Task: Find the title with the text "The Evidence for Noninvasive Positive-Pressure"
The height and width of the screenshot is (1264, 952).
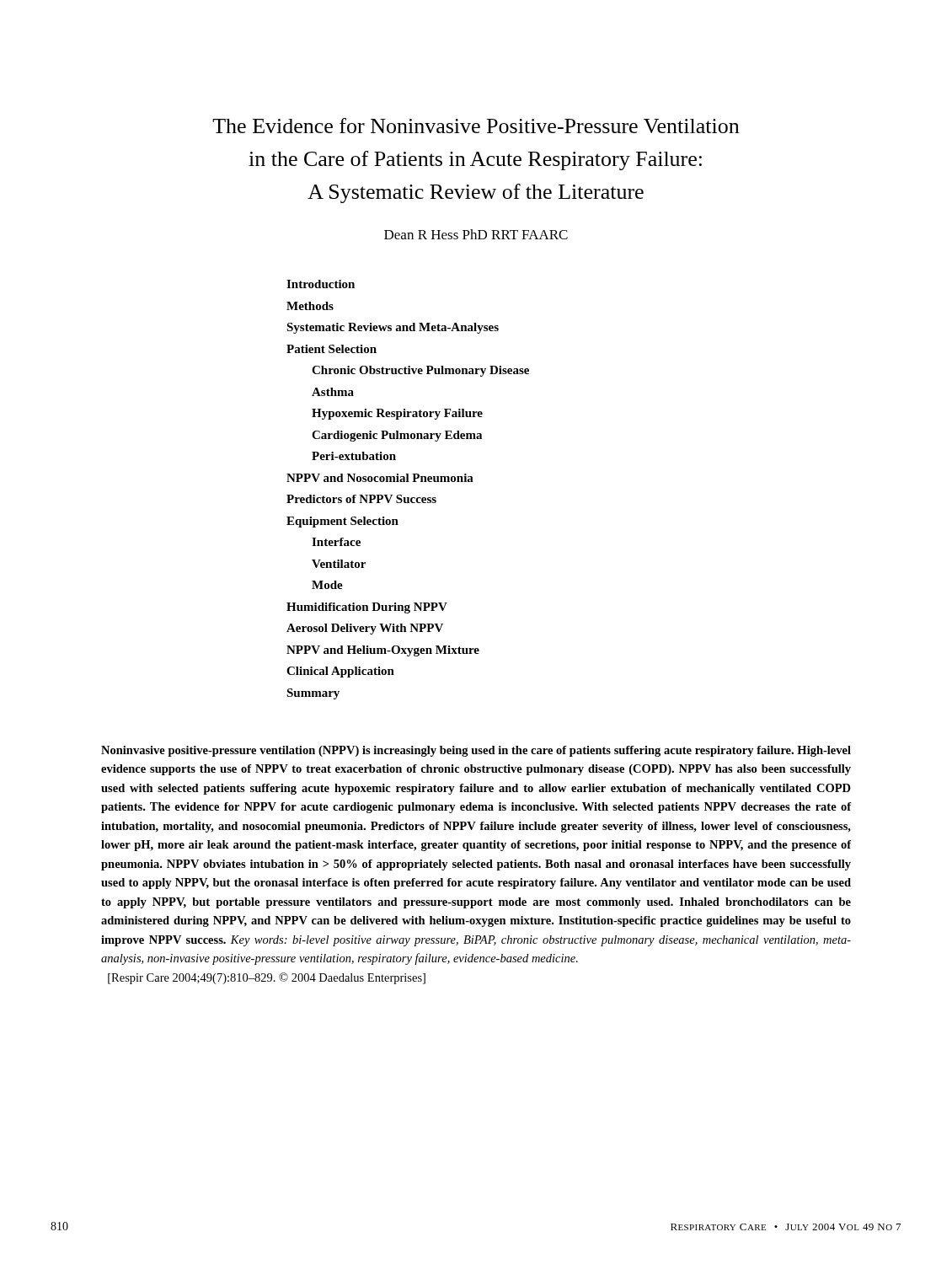Action: point(476,159)
